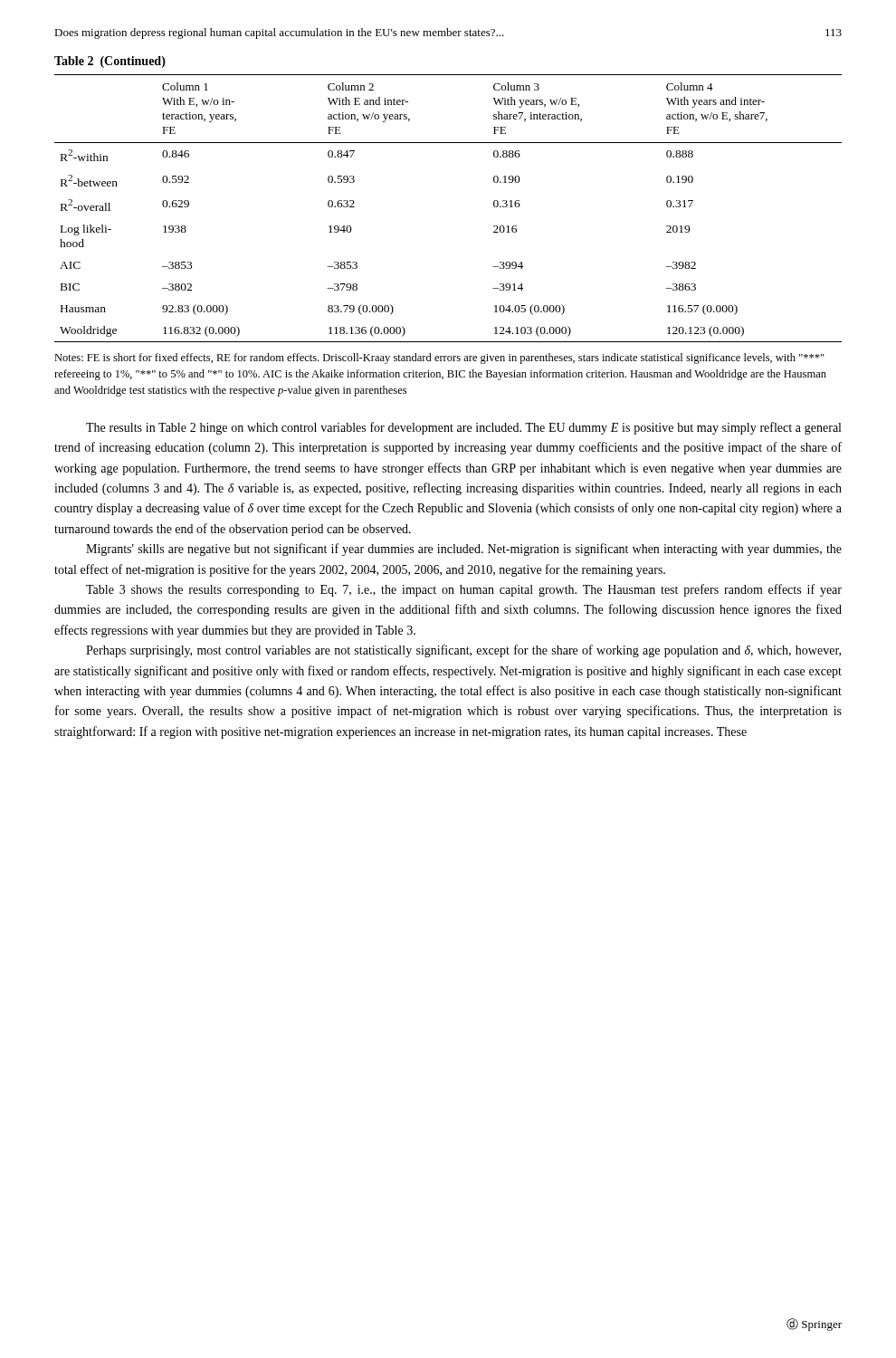Where does it say "Table 2 (Continued)"?
Image resolution: width=896 pixels, height=1358 pixels.
[110, 61]
